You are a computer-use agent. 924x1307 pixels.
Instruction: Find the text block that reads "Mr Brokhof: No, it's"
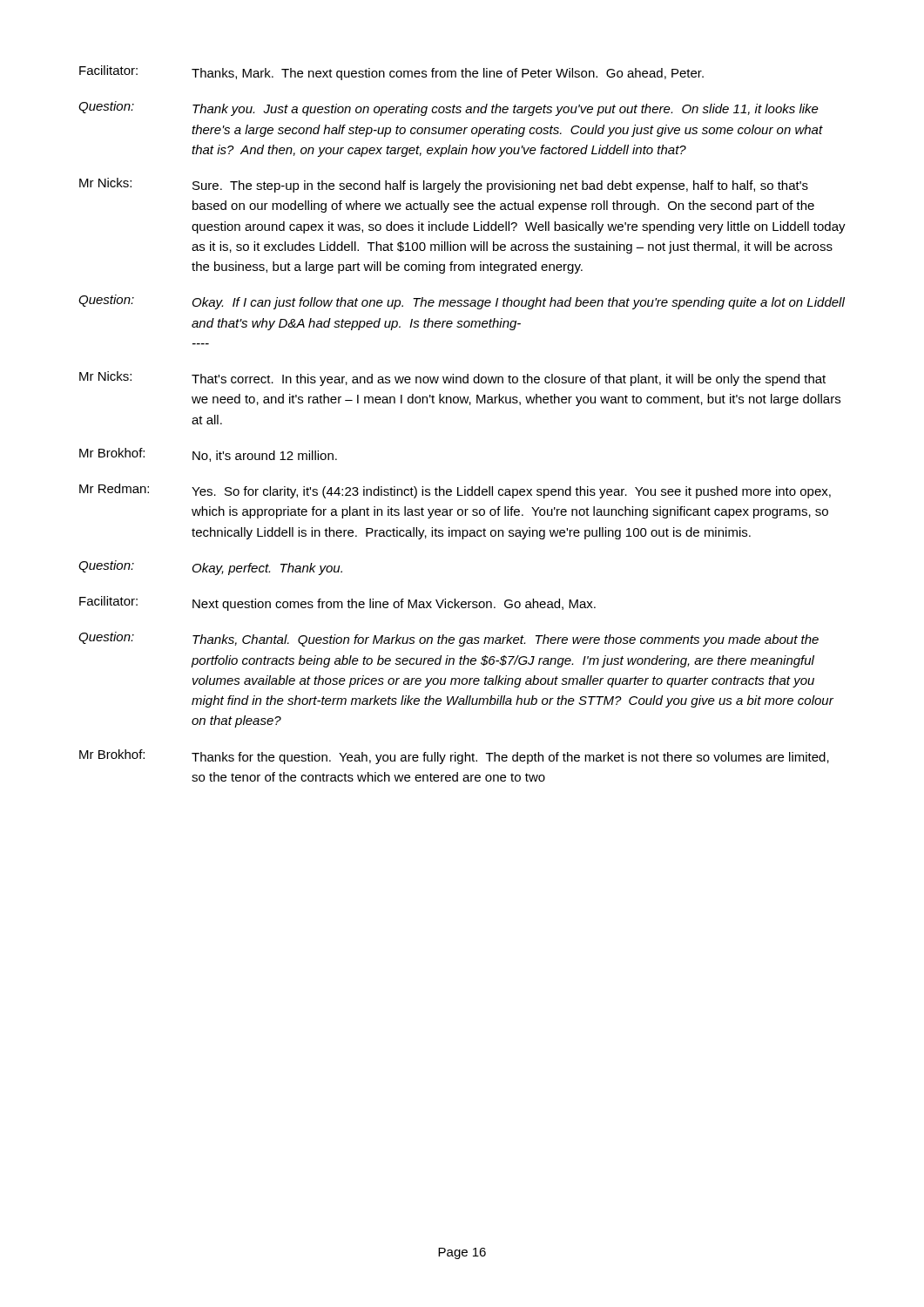208,455
